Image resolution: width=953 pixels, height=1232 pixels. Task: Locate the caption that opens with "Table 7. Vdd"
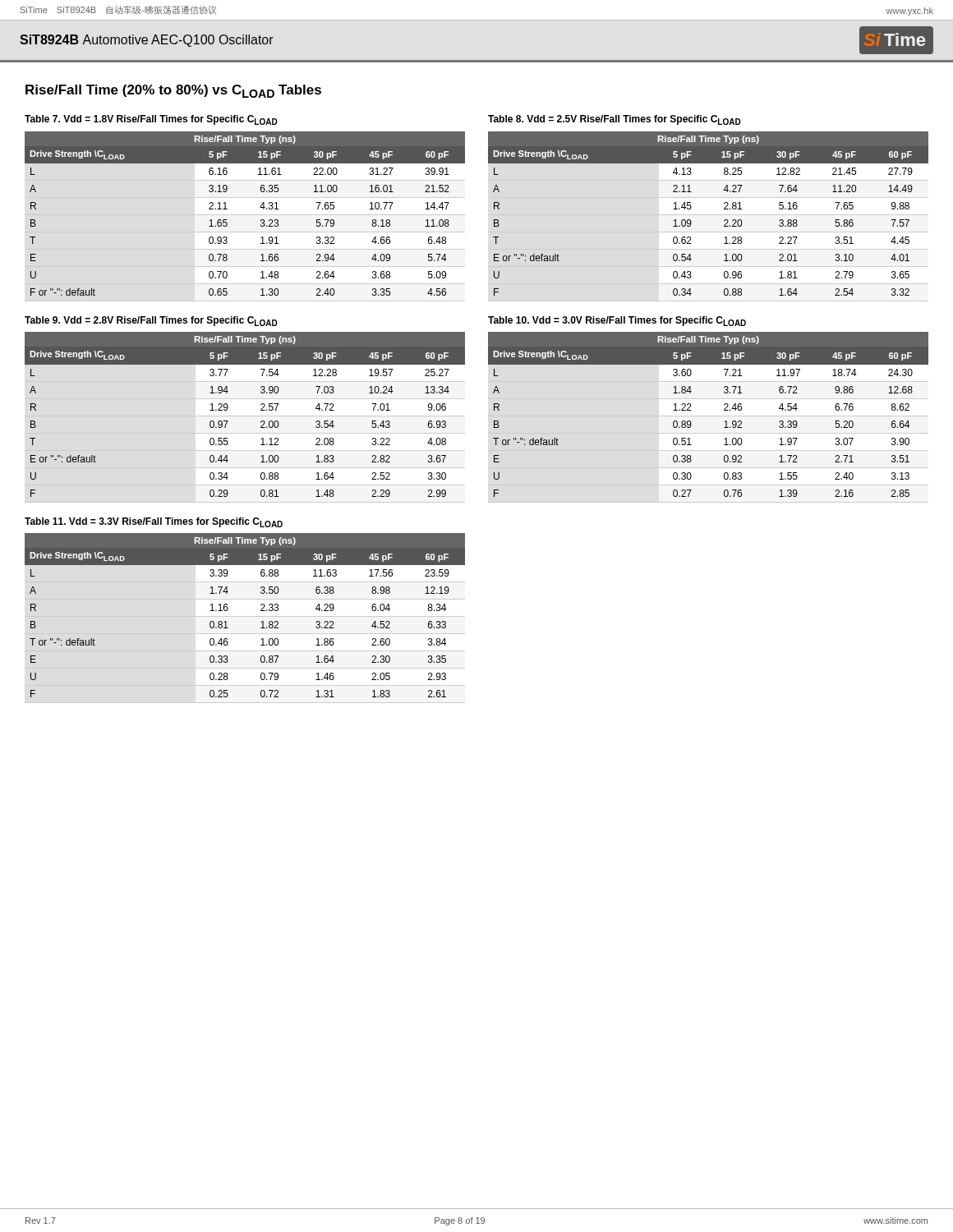click(151, 120)
